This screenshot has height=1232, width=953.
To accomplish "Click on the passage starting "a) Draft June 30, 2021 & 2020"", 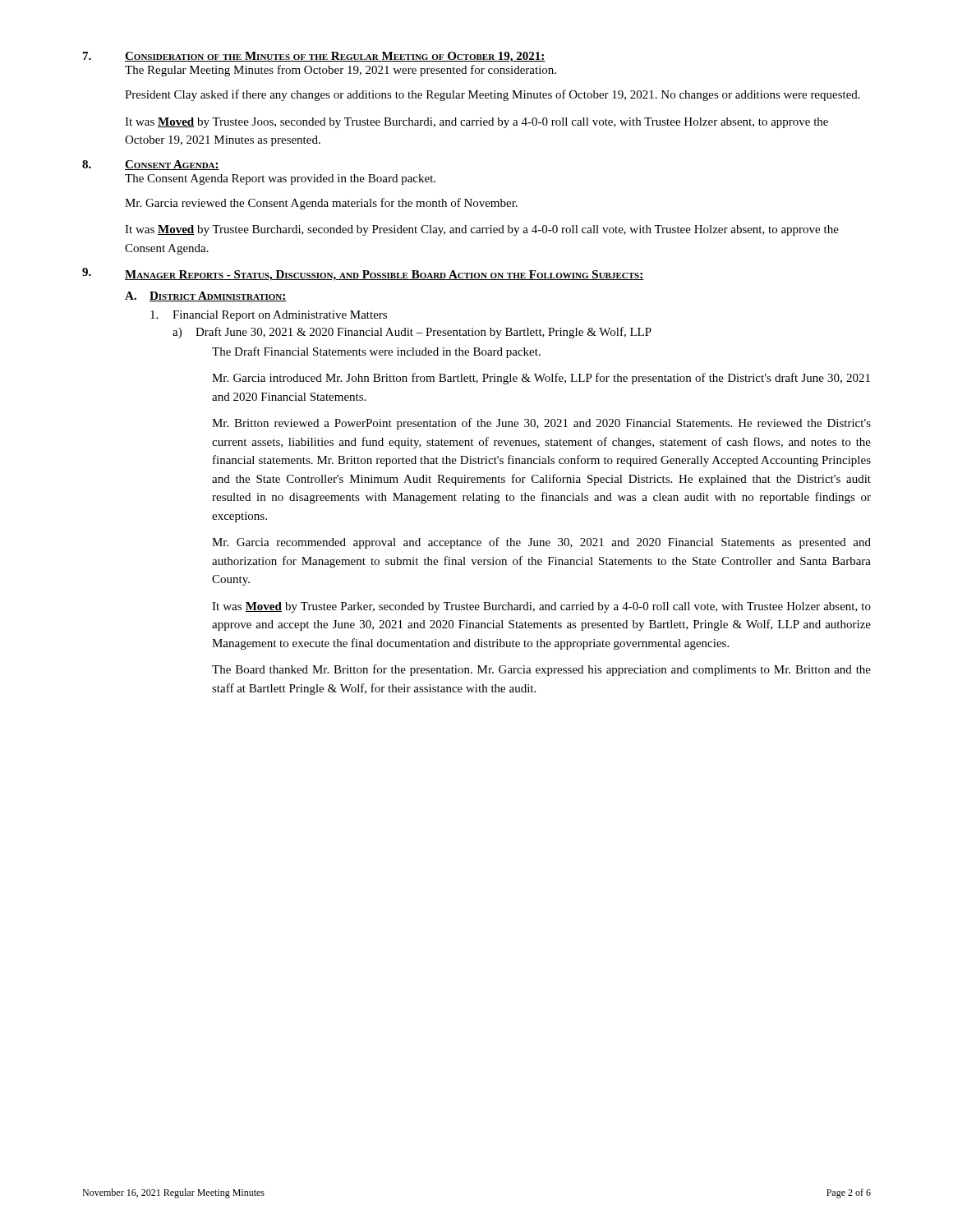I will pos(522,332).
